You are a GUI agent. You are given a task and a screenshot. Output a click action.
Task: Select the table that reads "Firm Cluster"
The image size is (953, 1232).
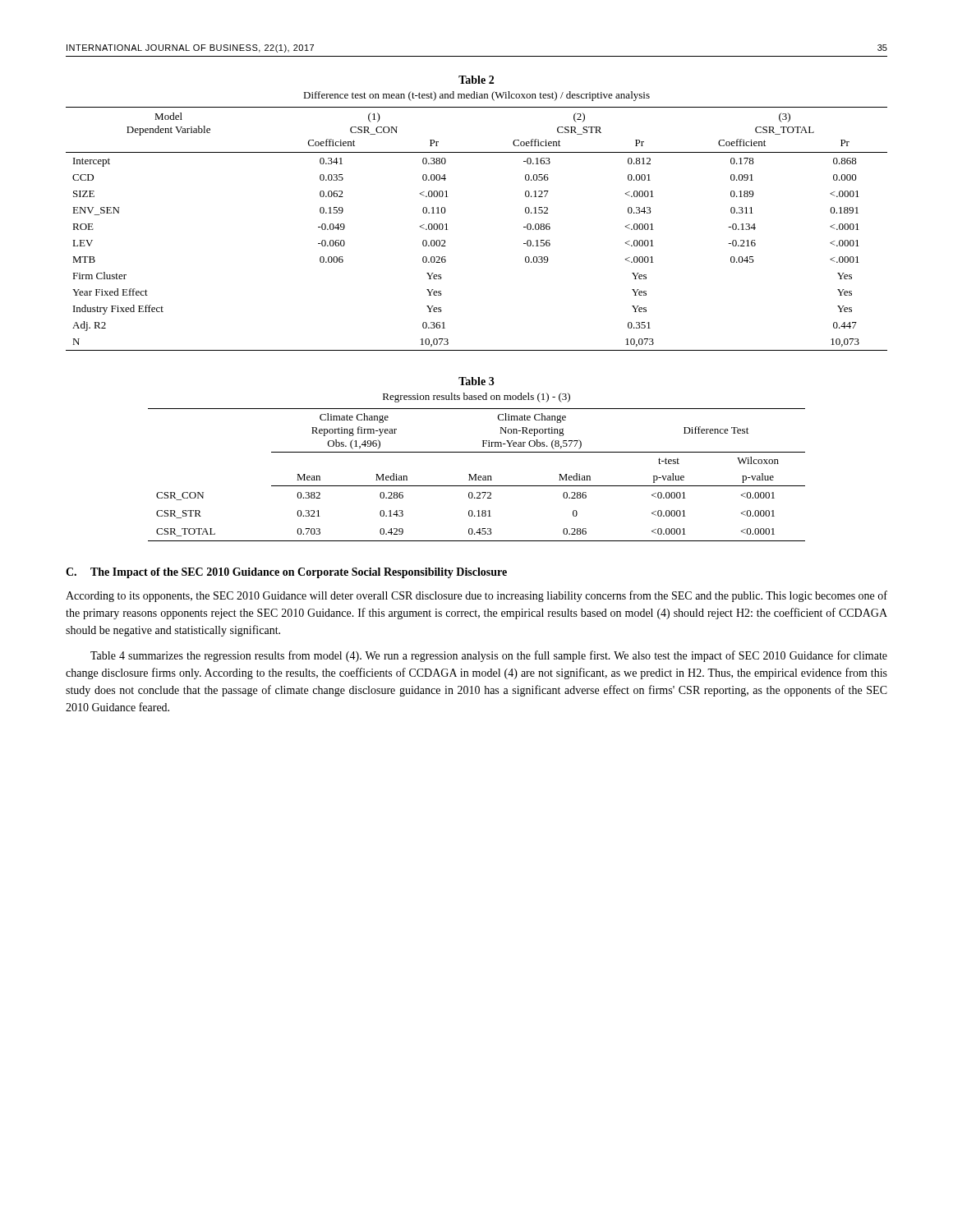pos(476,229)
